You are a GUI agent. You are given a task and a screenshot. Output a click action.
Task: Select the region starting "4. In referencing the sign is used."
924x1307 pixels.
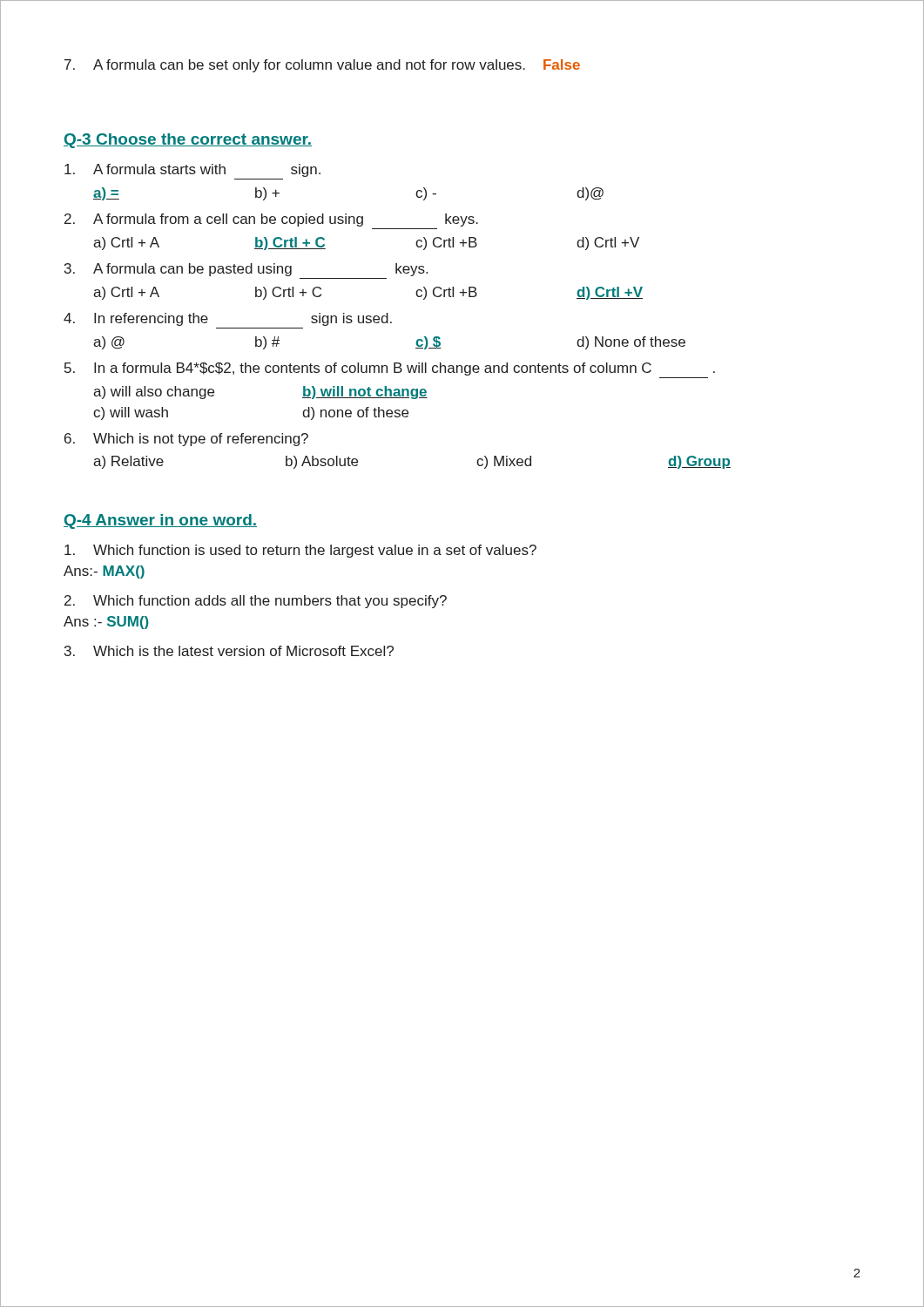228,319
